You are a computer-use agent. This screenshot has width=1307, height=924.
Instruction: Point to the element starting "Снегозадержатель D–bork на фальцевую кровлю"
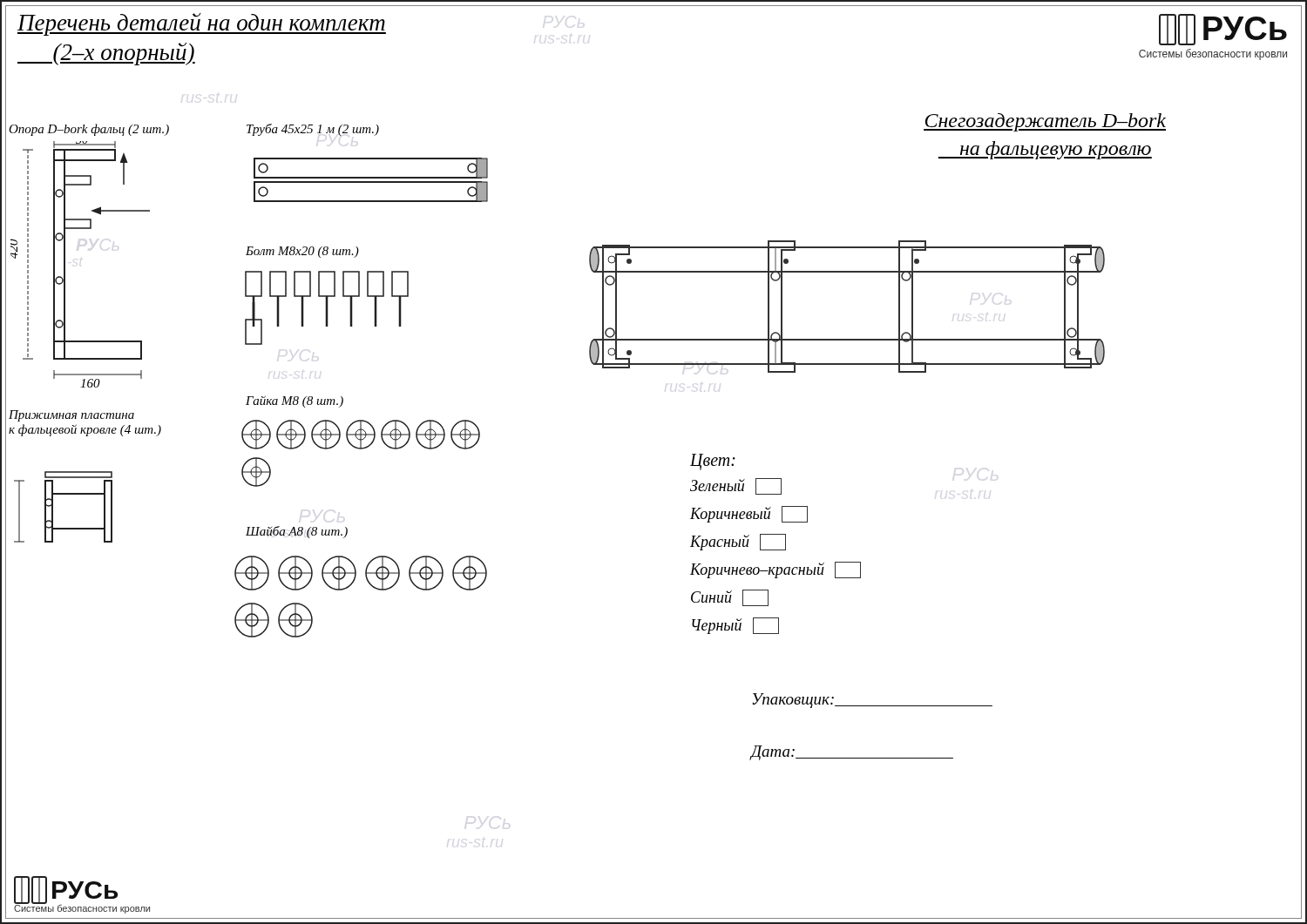click(1045, 134)
